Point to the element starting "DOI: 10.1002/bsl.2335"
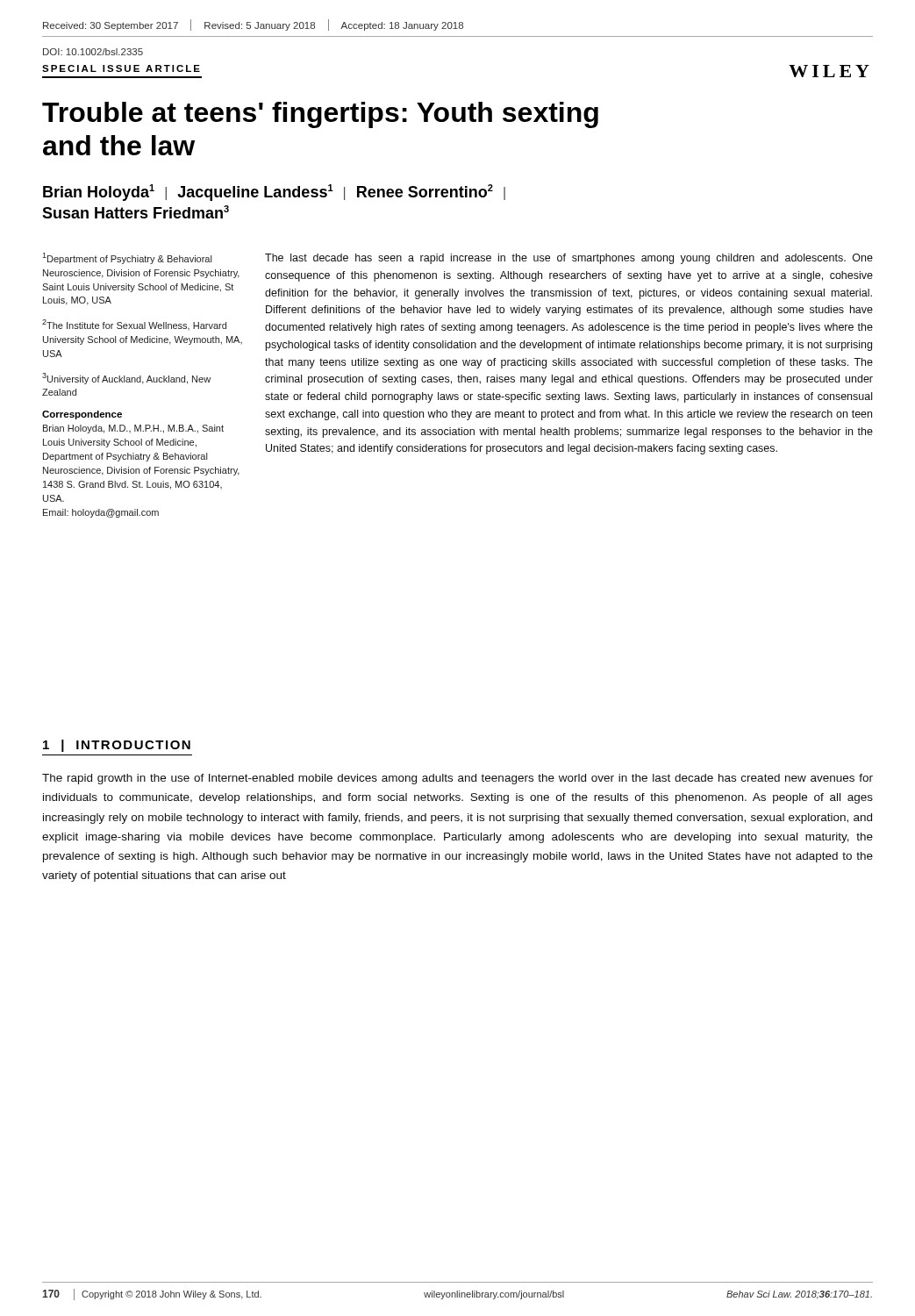This screenshot has height=1316, width=915. pos(93,52)
